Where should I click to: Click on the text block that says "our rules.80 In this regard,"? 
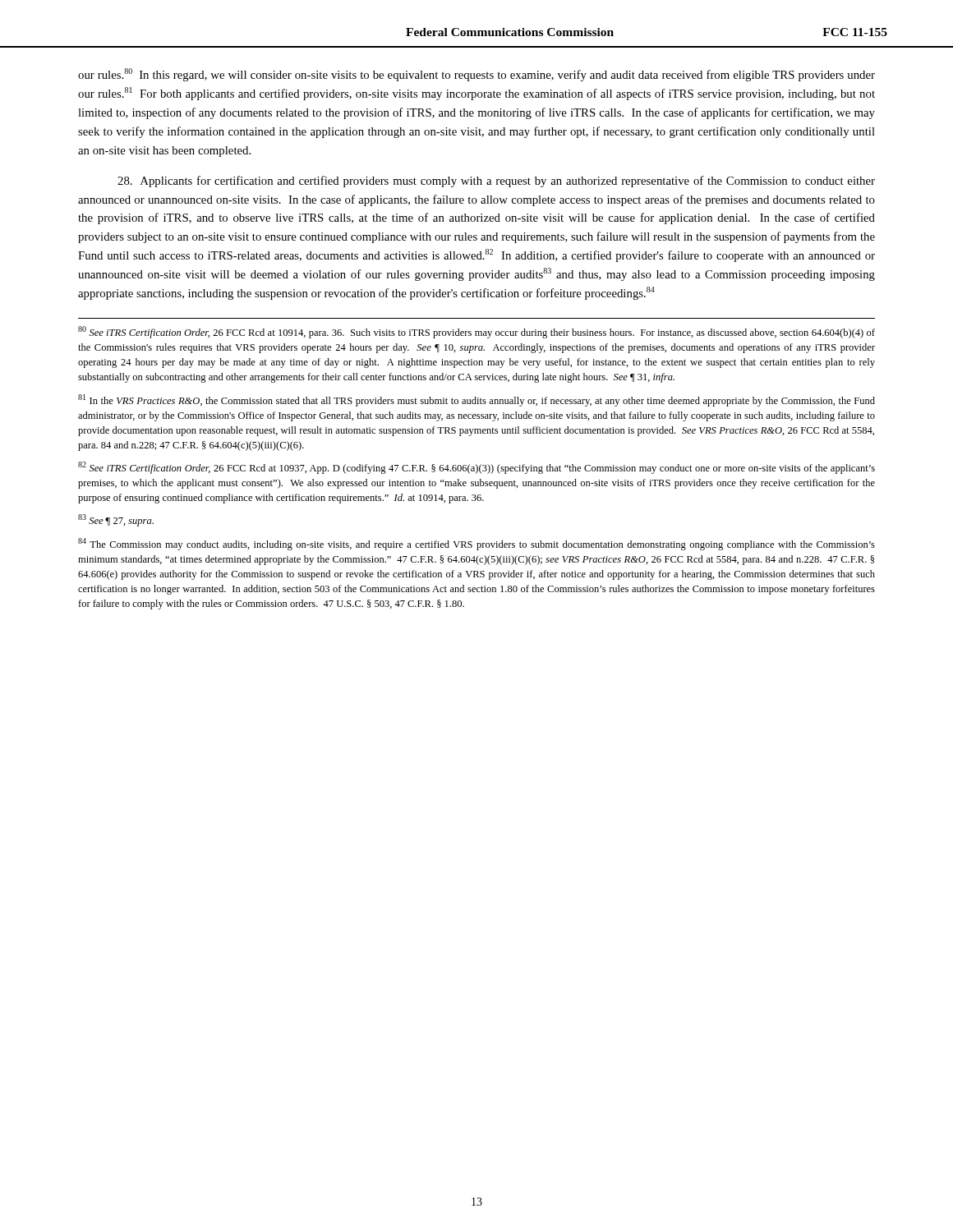[476, 112]
